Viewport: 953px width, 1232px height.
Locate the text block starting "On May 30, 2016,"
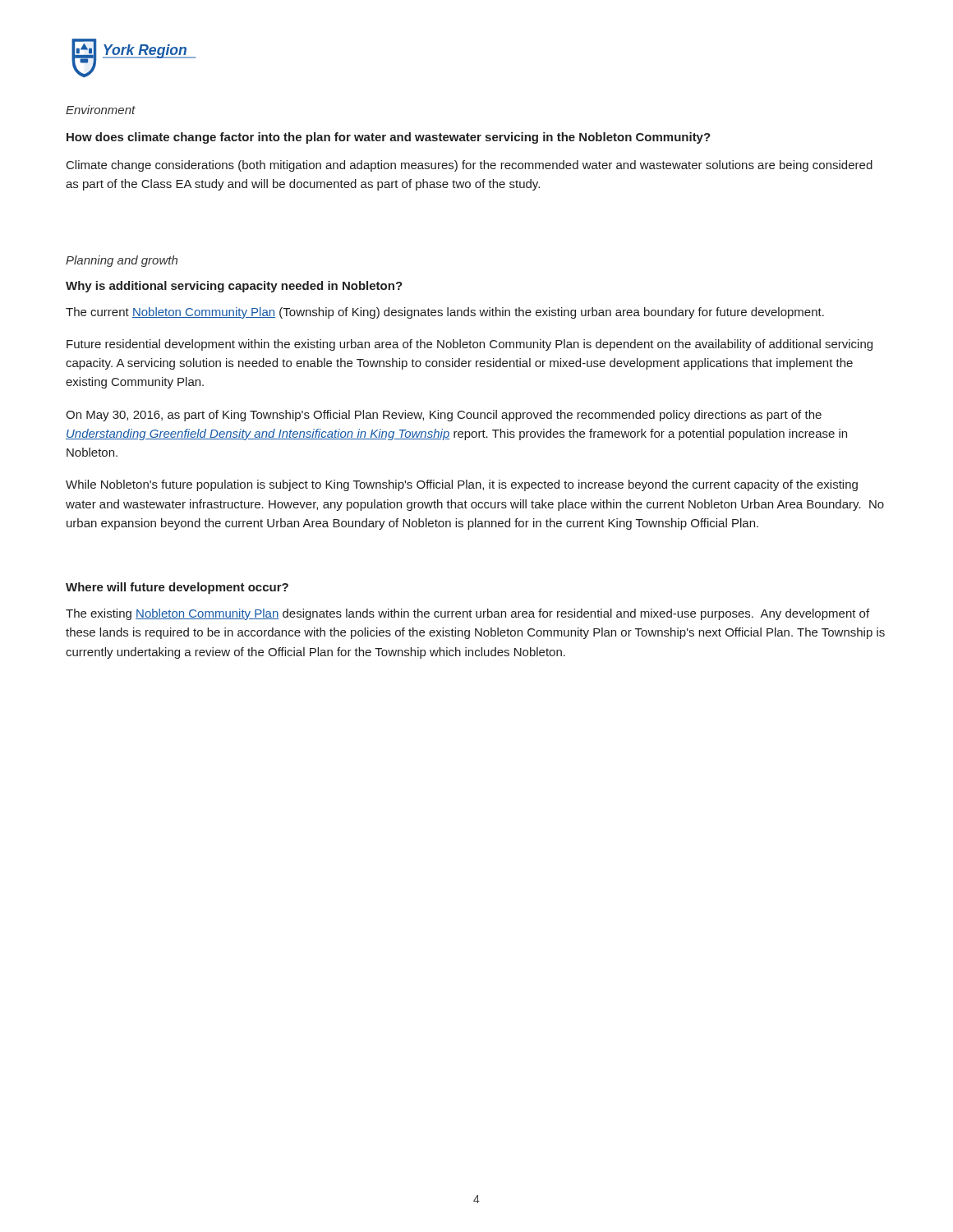pos(457,433)
